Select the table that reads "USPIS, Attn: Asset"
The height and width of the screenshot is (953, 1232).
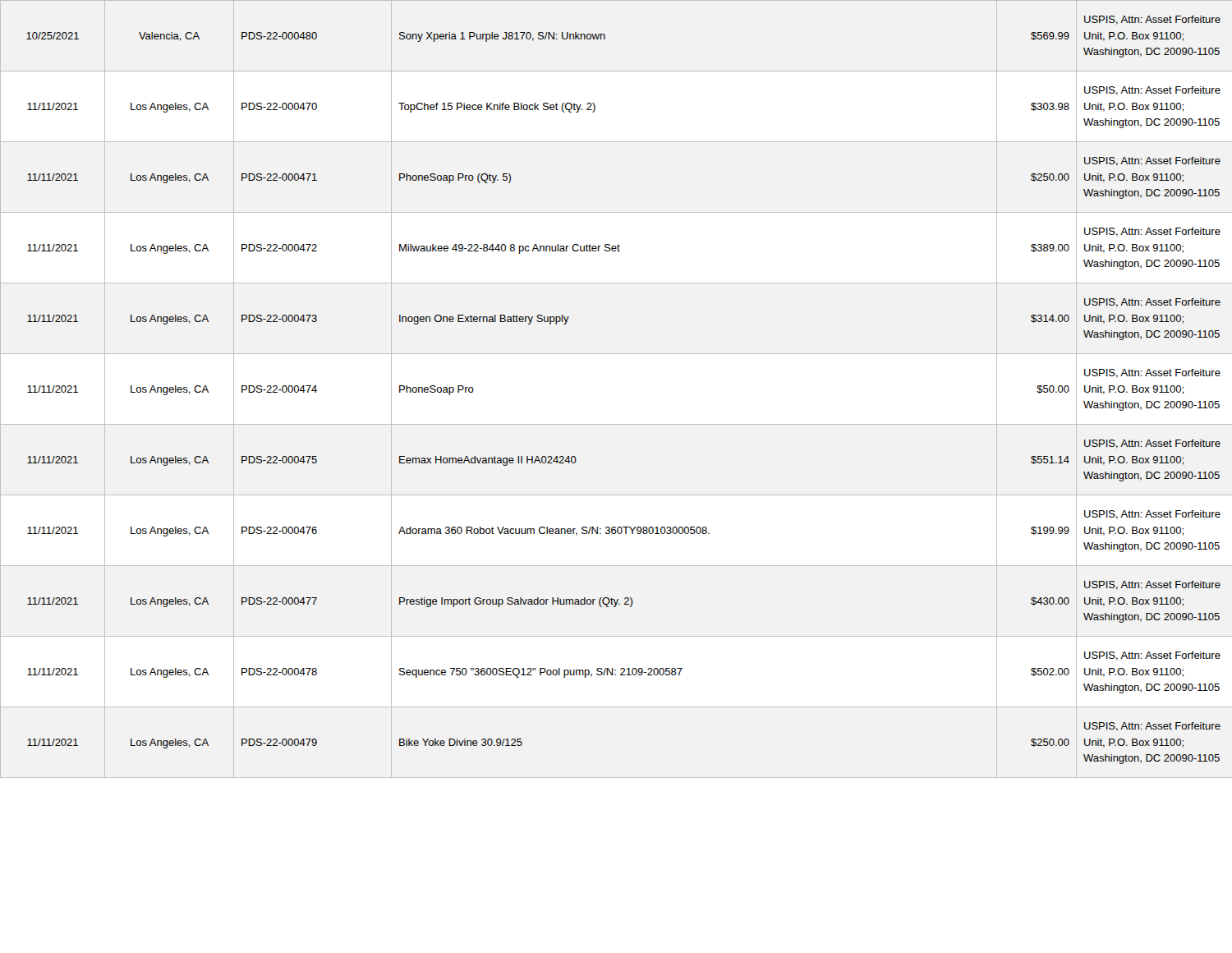(x=616, y=389)
